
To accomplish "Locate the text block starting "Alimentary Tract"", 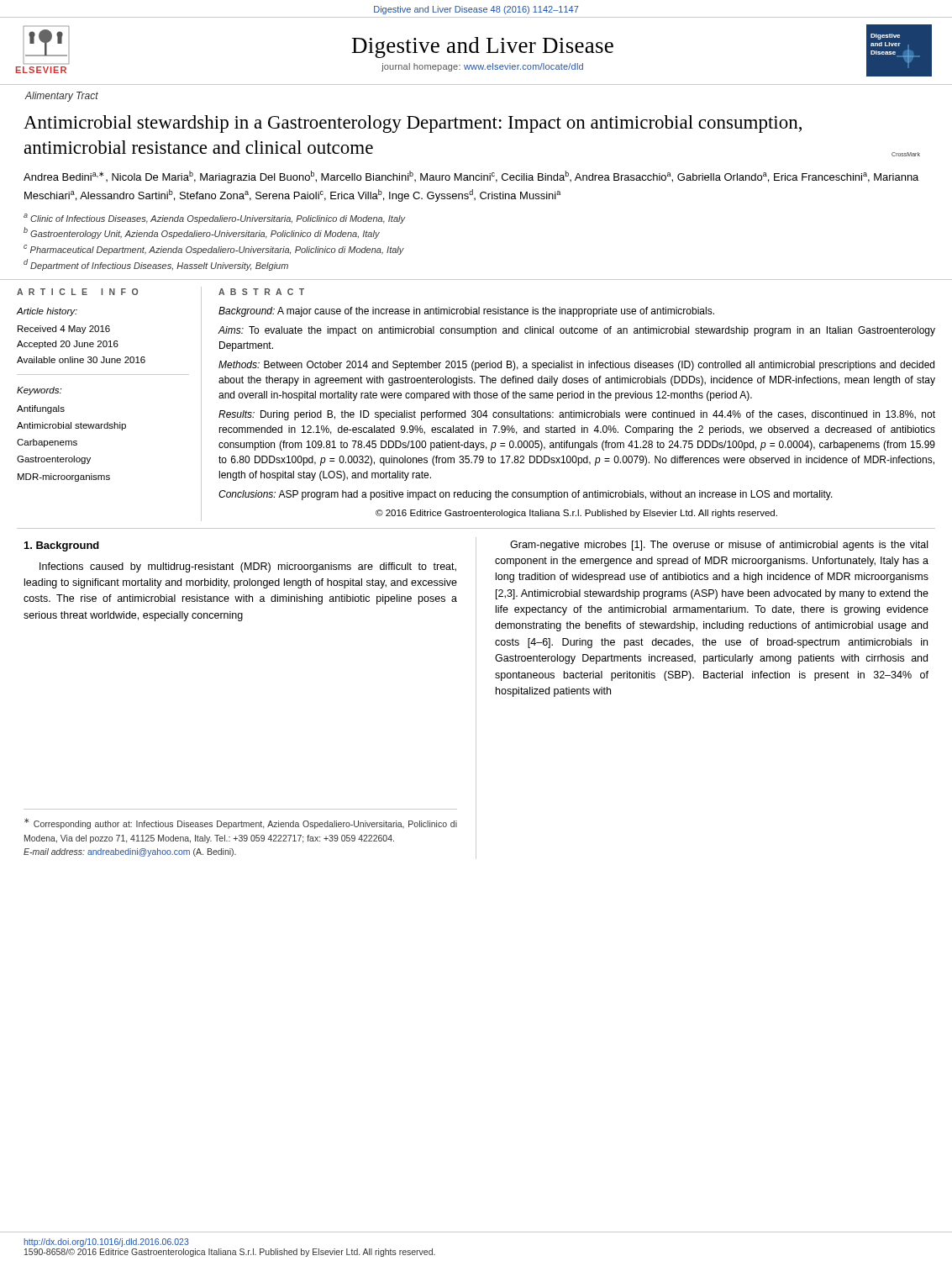I will [x=62, y=96].
